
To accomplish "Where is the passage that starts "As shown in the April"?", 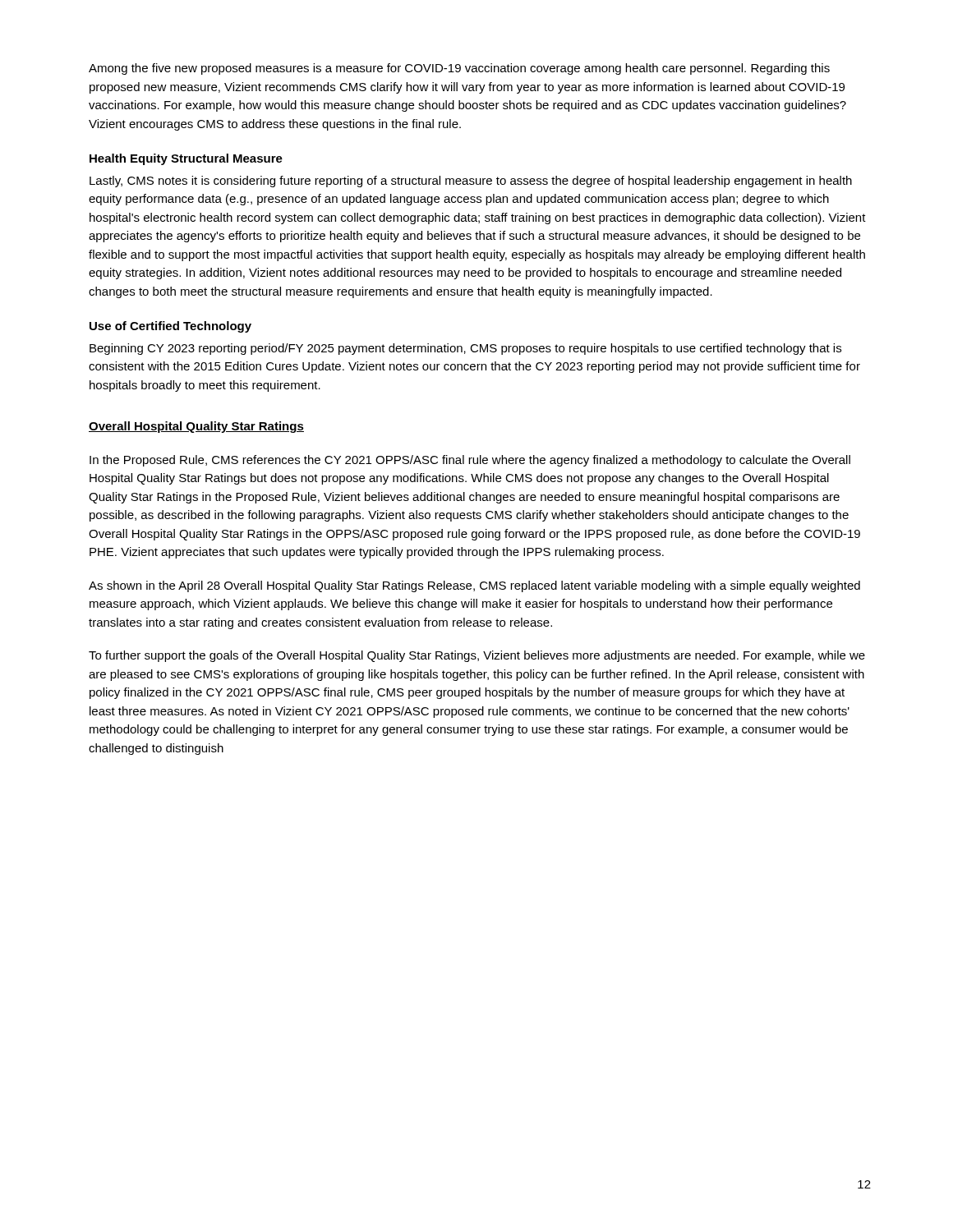I will tap(475, 603).
